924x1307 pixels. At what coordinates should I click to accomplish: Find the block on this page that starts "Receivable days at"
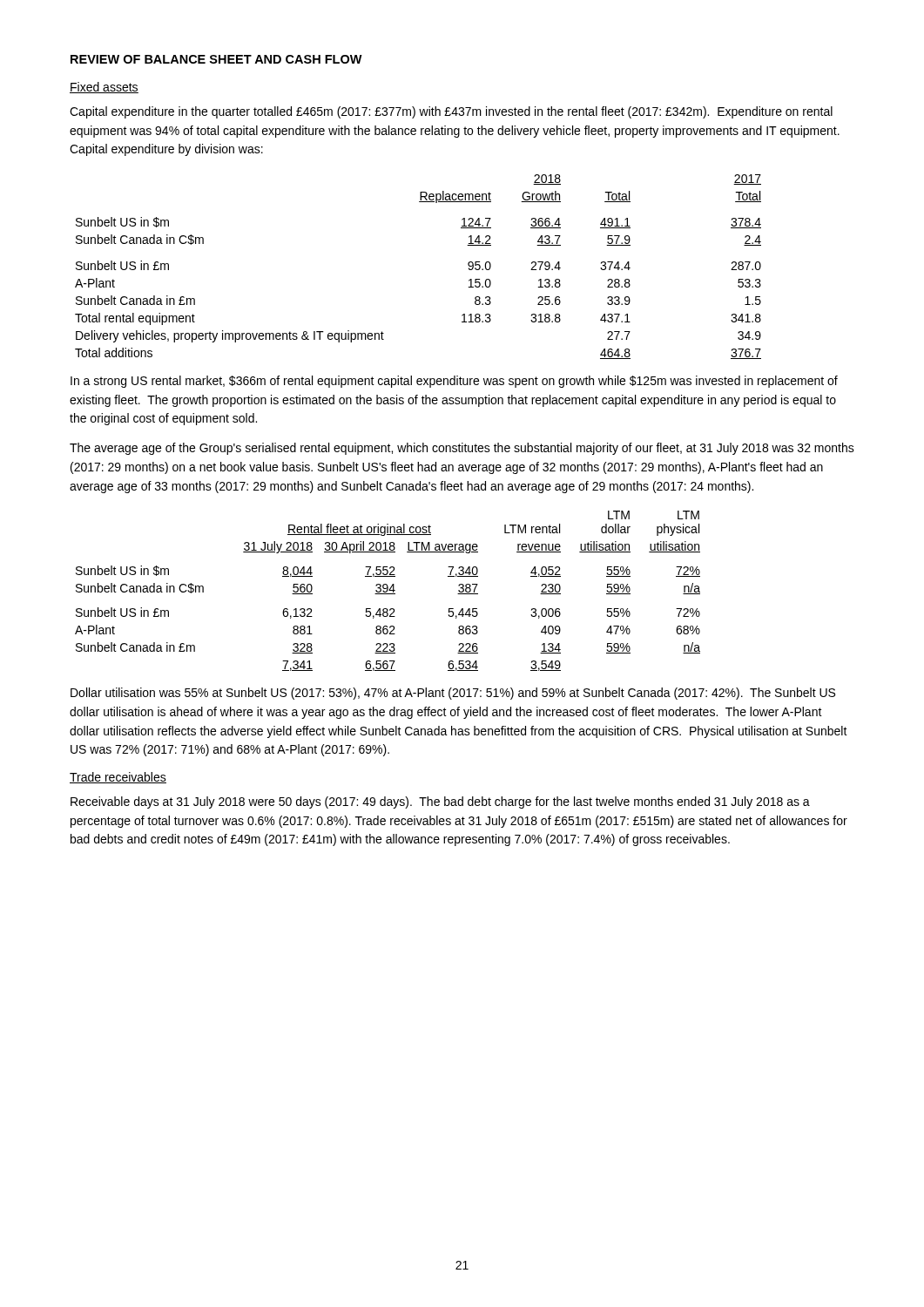pos(458,820)
